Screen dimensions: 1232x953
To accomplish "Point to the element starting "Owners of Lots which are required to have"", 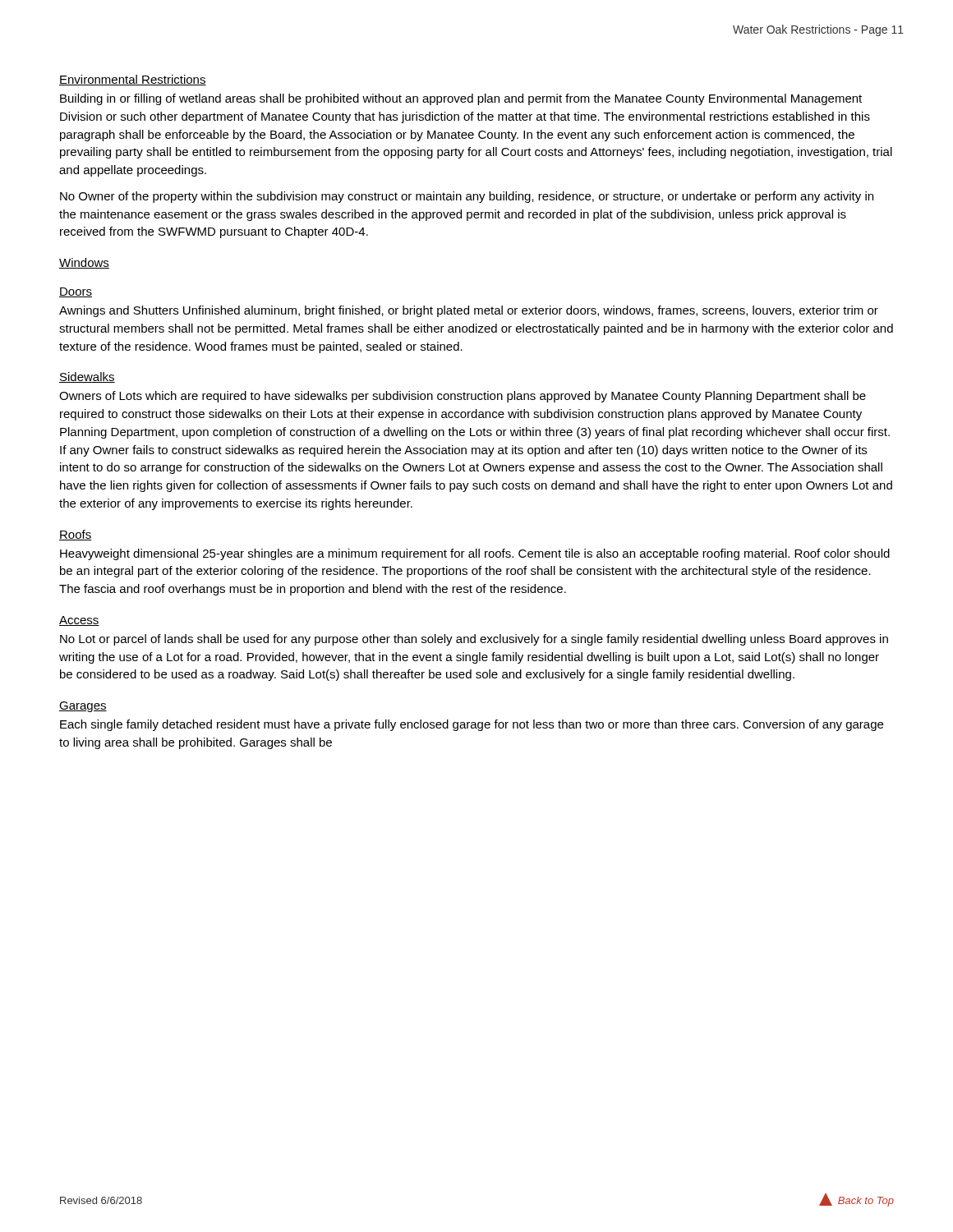I will point(476,449).
